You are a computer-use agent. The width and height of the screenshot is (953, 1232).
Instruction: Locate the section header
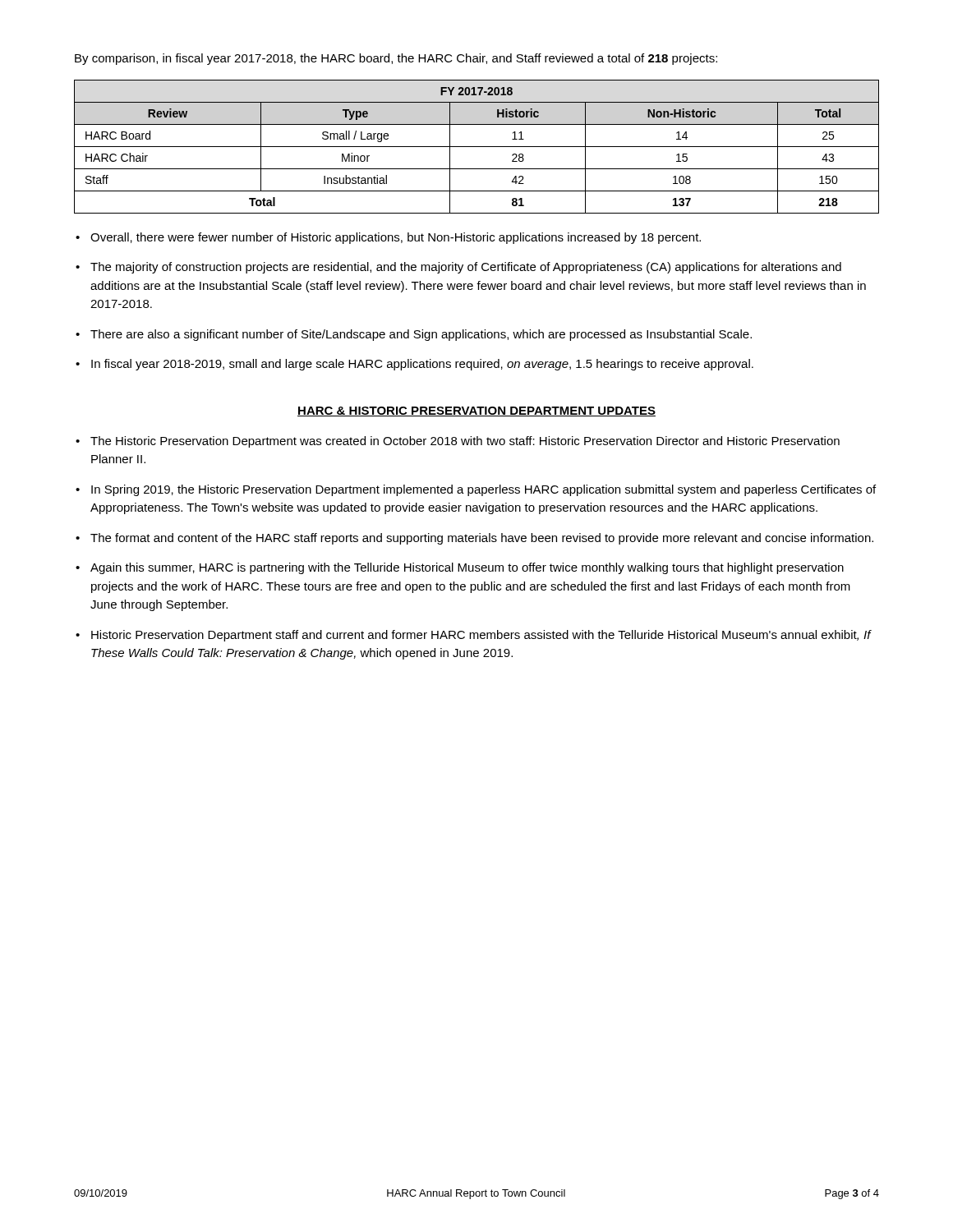pos(476,410)
